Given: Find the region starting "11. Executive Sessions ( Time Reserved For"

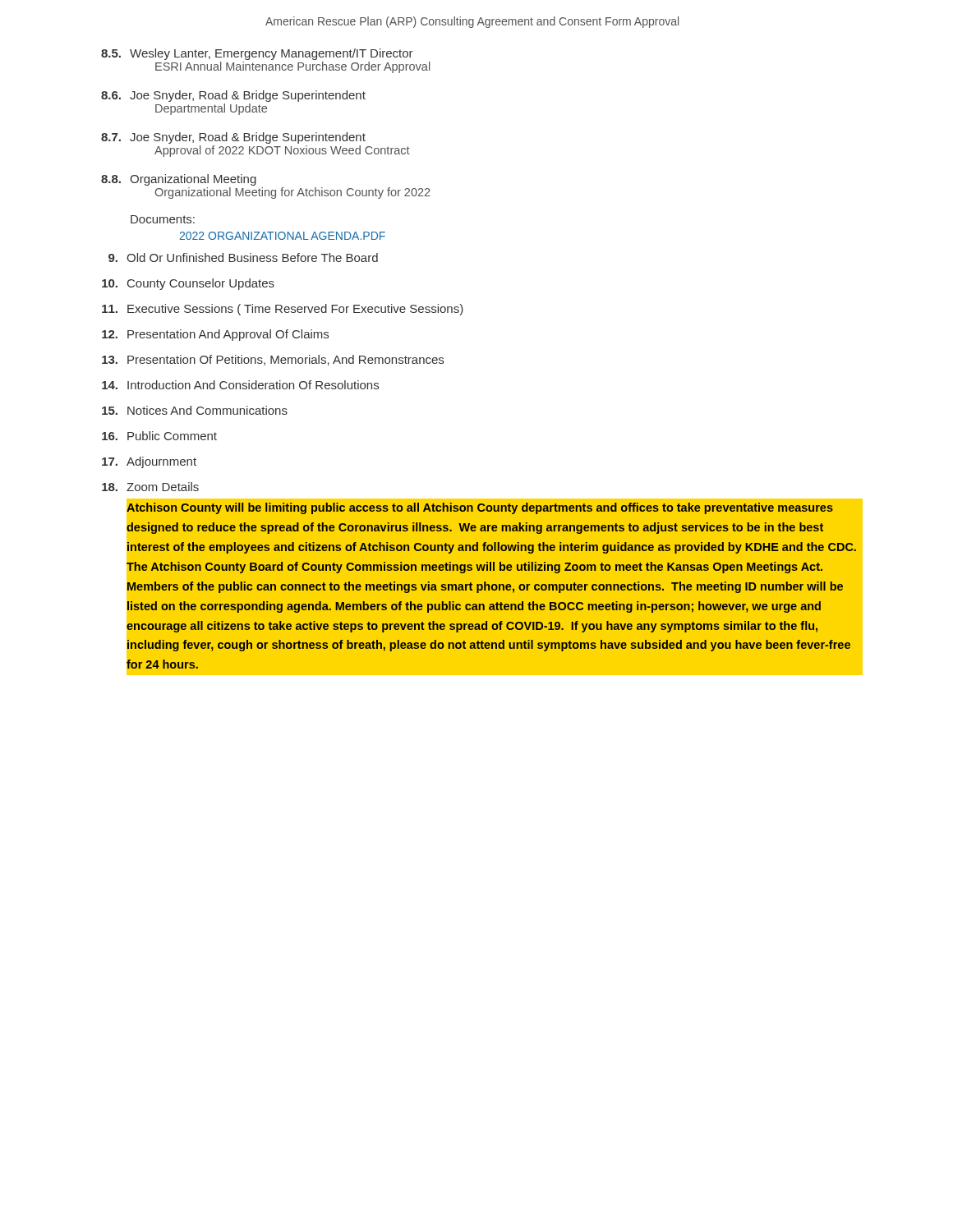Looking at the screenshot, I should pos(472,308).
